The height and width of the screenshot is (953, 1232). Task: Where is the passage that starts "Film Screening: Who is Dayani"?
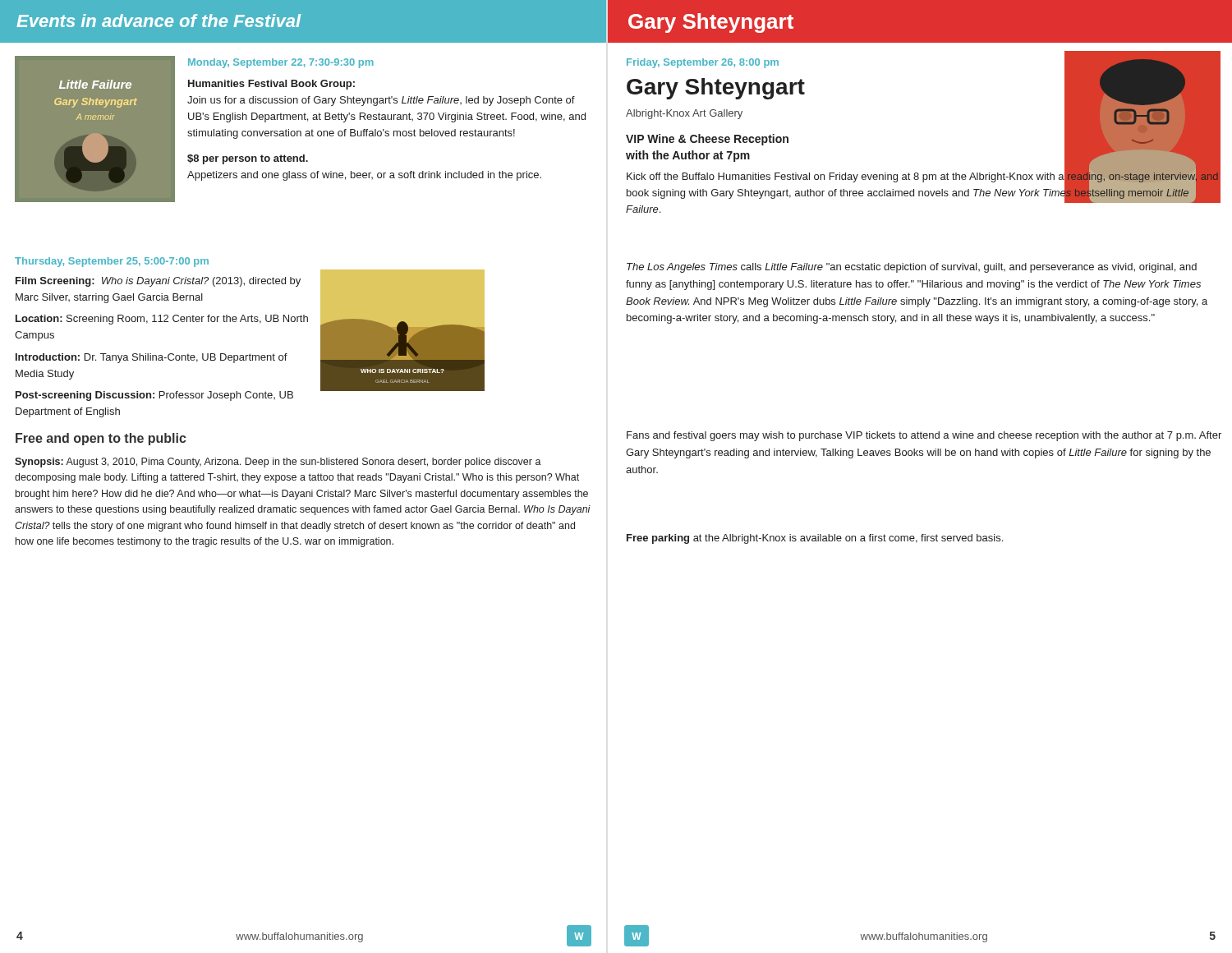(x=158, y=289)
